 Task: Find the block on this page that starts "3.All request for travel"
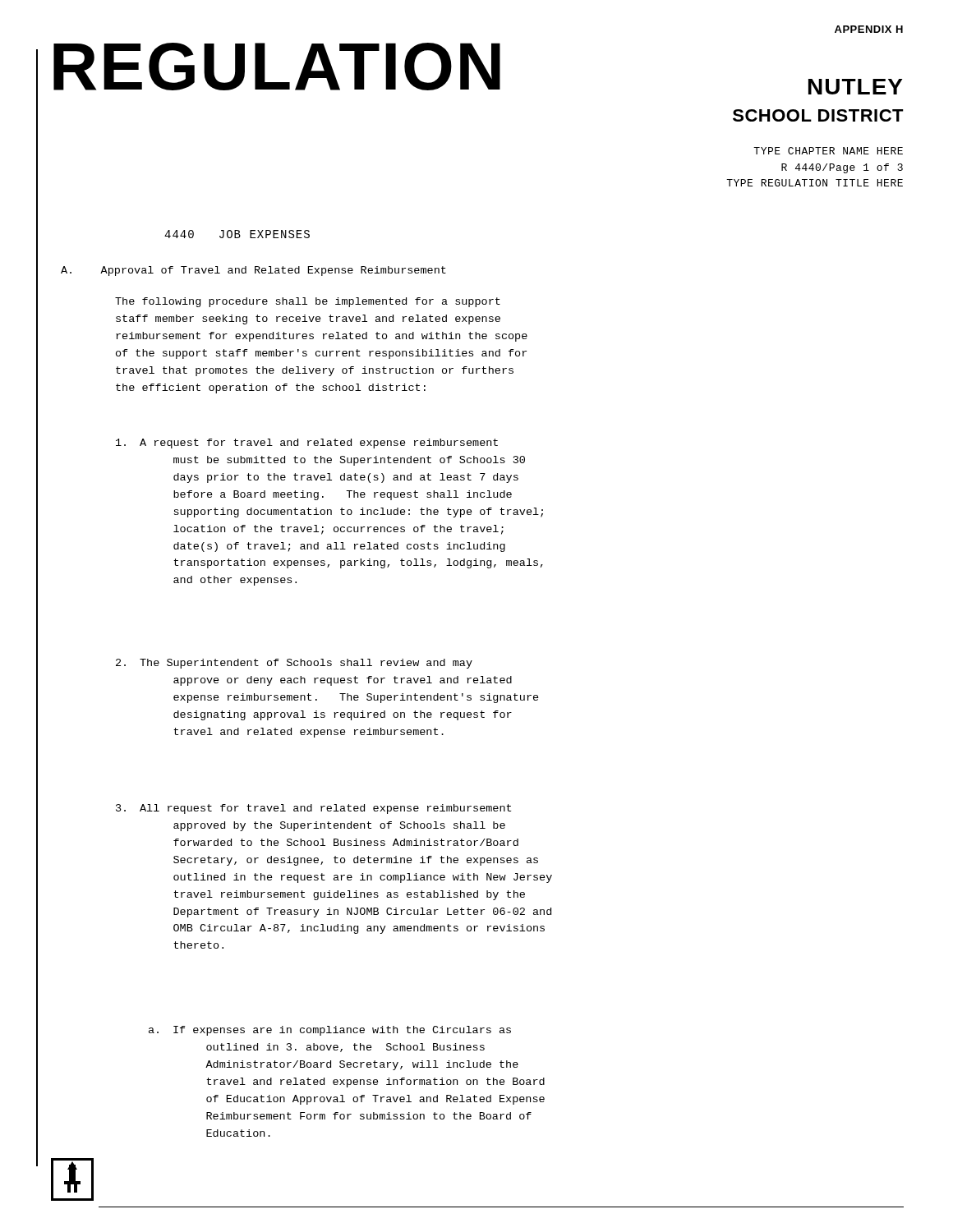pos(472,878)
